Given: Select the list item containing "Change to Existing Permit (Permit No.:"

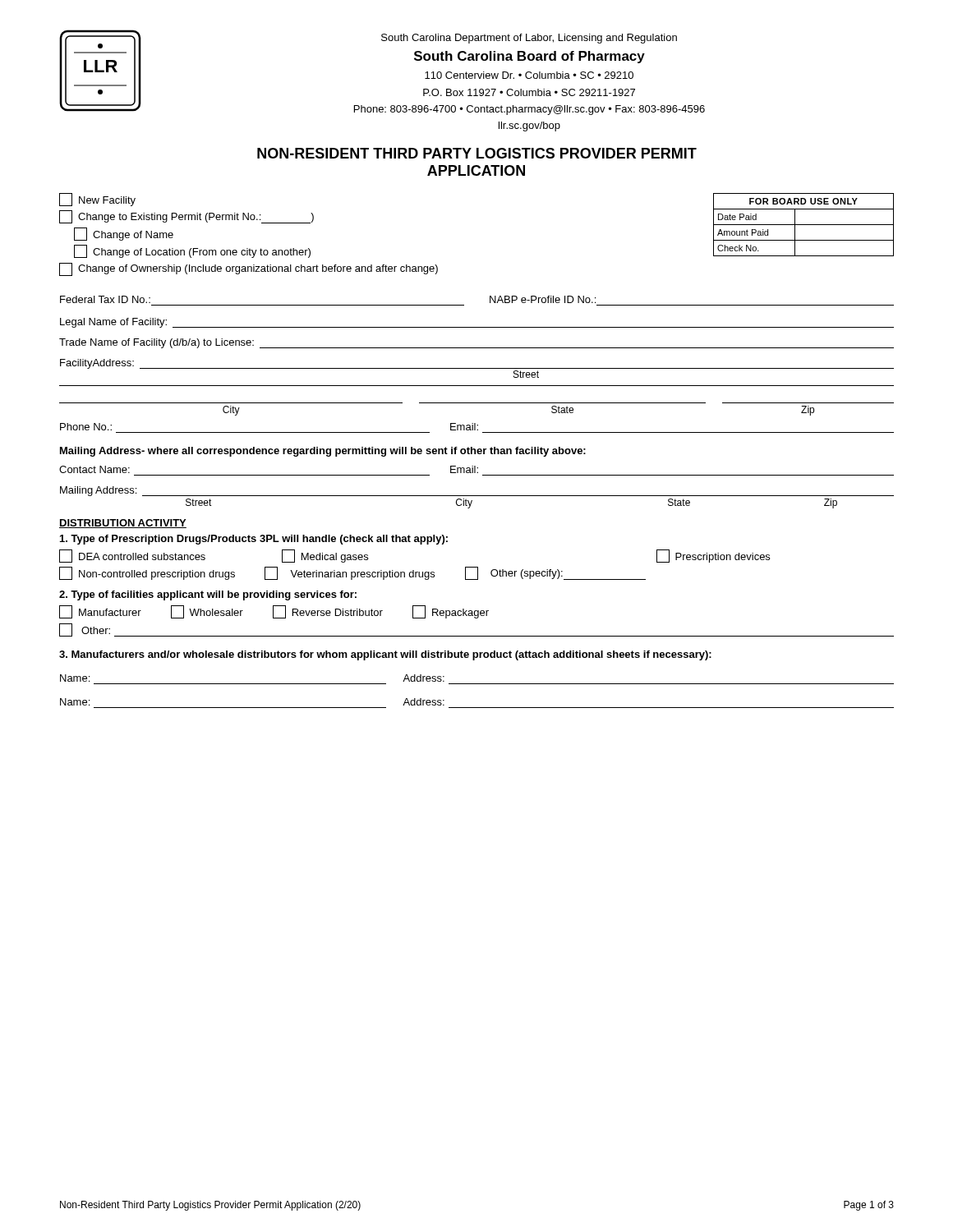Looking at the screenshot, I should click(187, 217).
